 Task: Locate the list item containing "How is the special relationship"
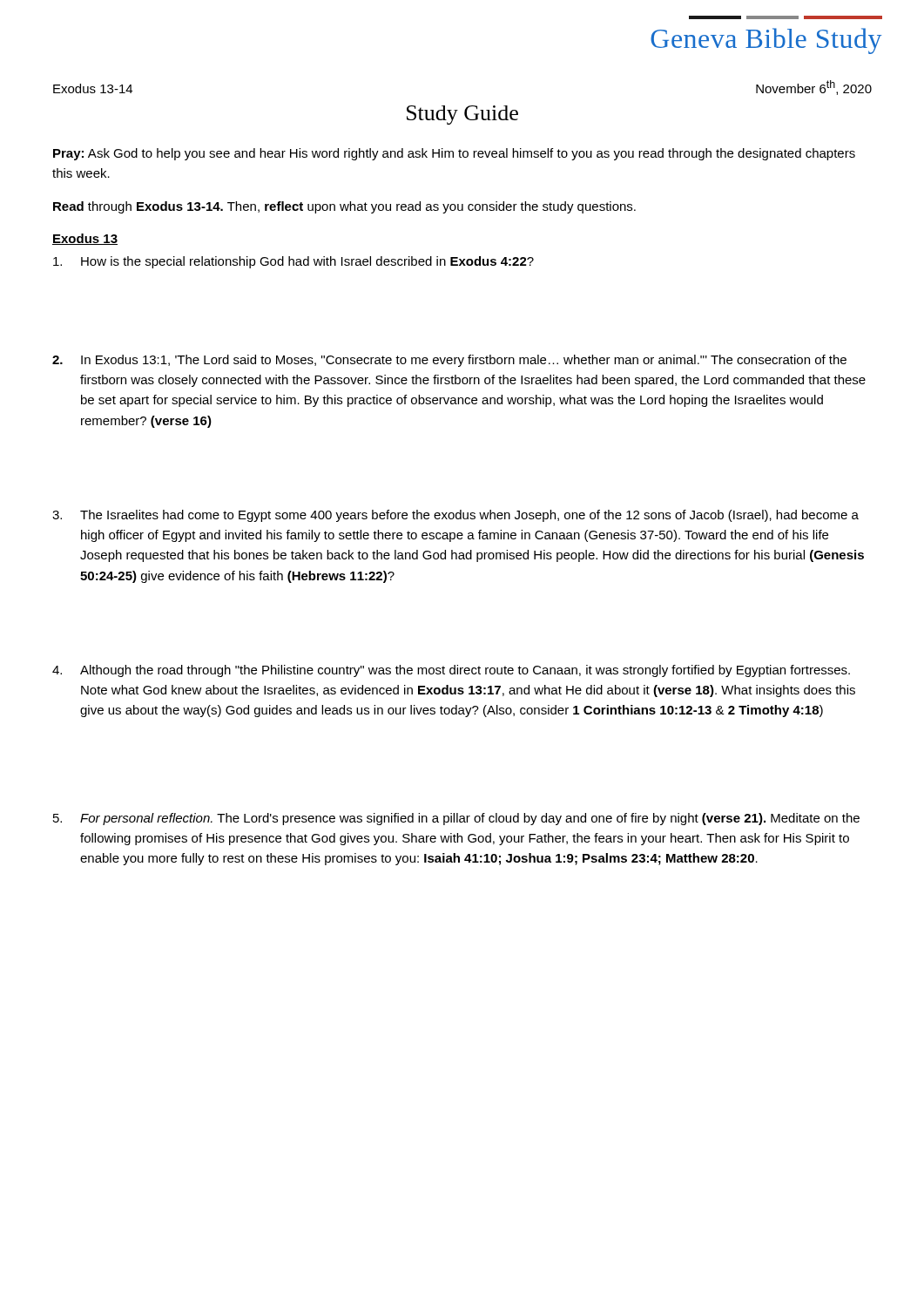point(462,261)
